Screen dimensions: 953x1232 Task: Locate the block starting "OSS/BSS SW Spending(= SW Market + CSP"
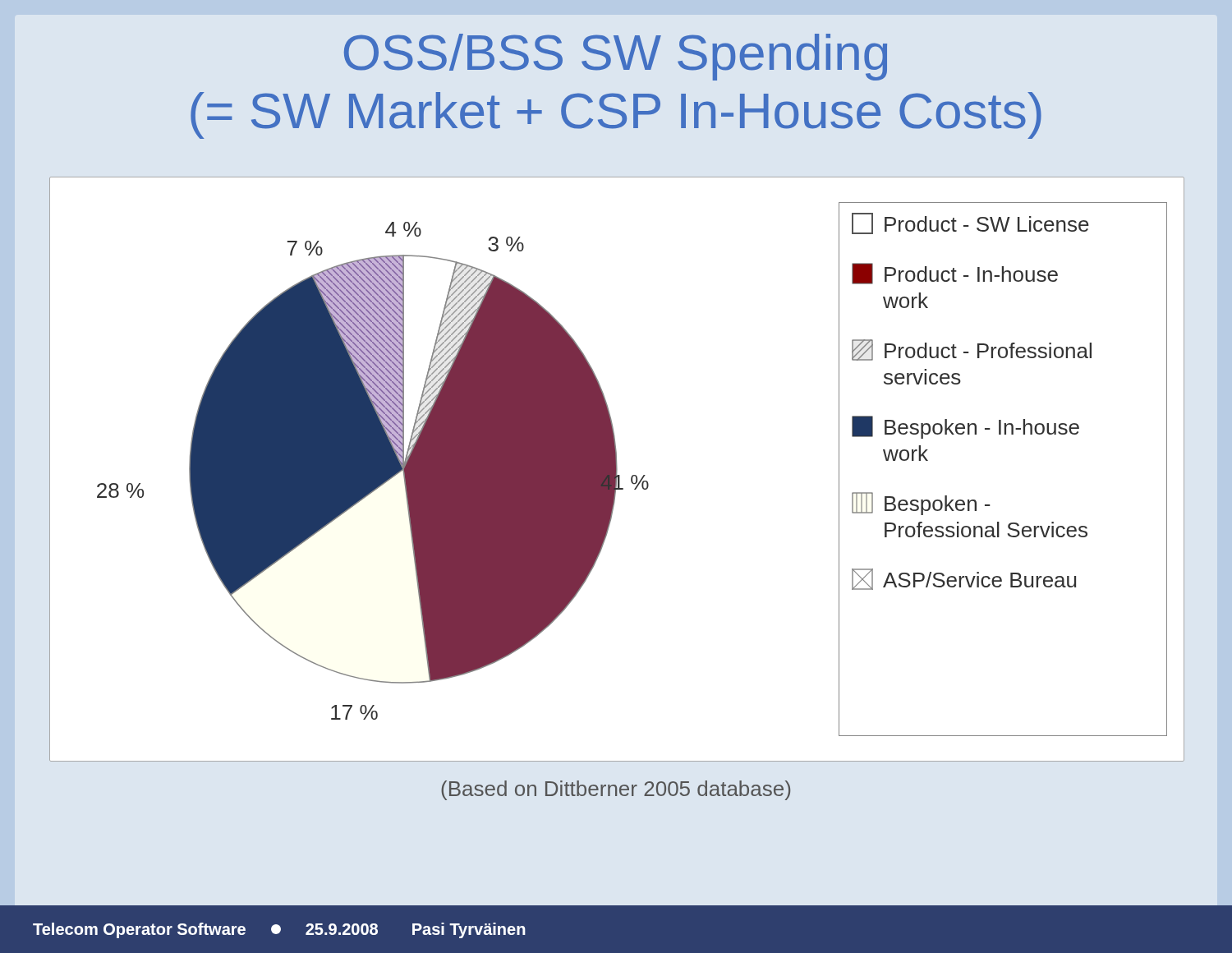tap(616, 82)
